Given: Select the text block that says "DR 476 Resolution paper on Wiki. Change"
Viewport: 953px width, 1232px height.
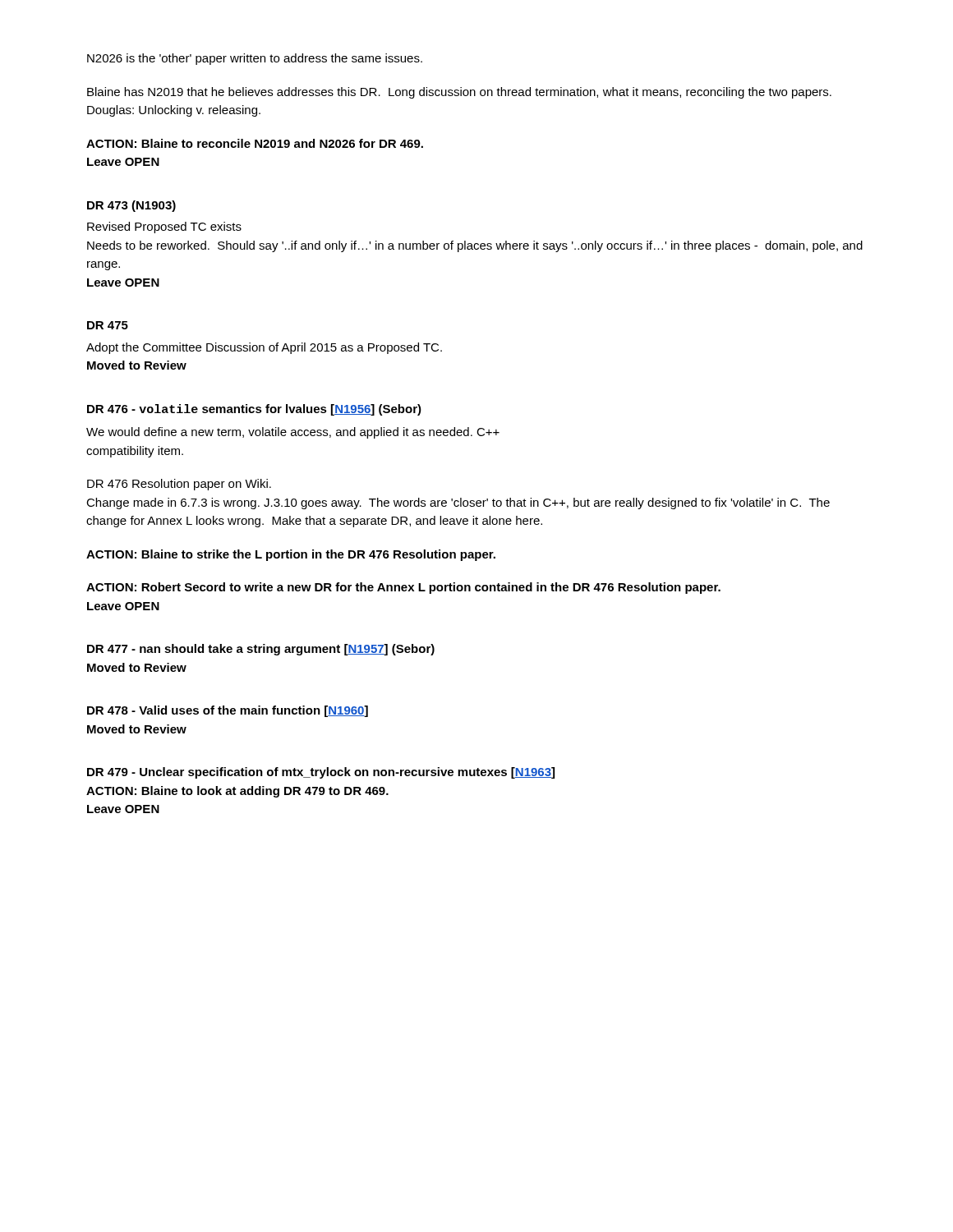Looking at the screenshot, I should pos(458,502).
